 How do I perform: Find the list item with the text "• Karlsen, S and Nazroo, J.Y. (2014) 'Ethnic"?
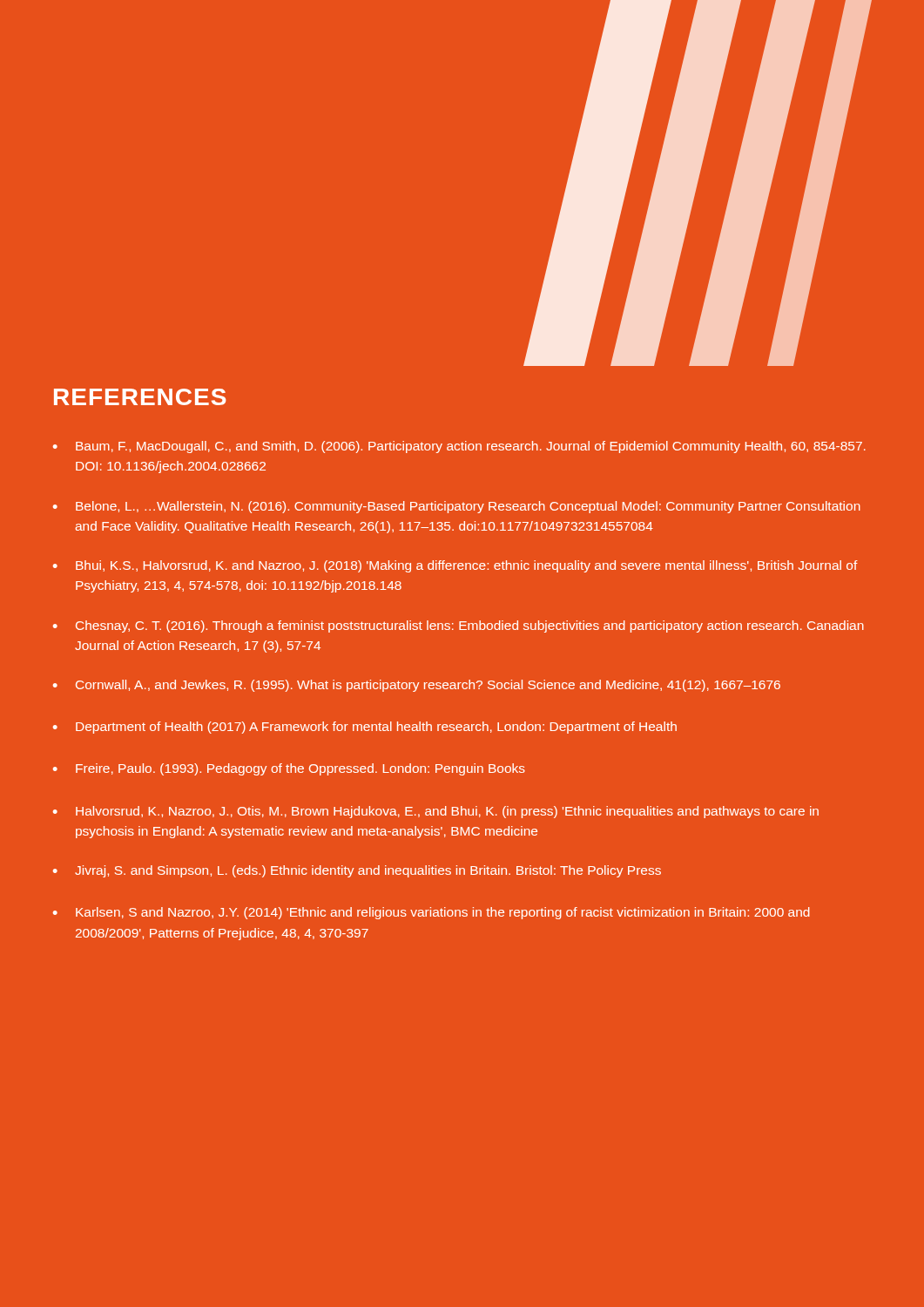(x=462, y=922)
